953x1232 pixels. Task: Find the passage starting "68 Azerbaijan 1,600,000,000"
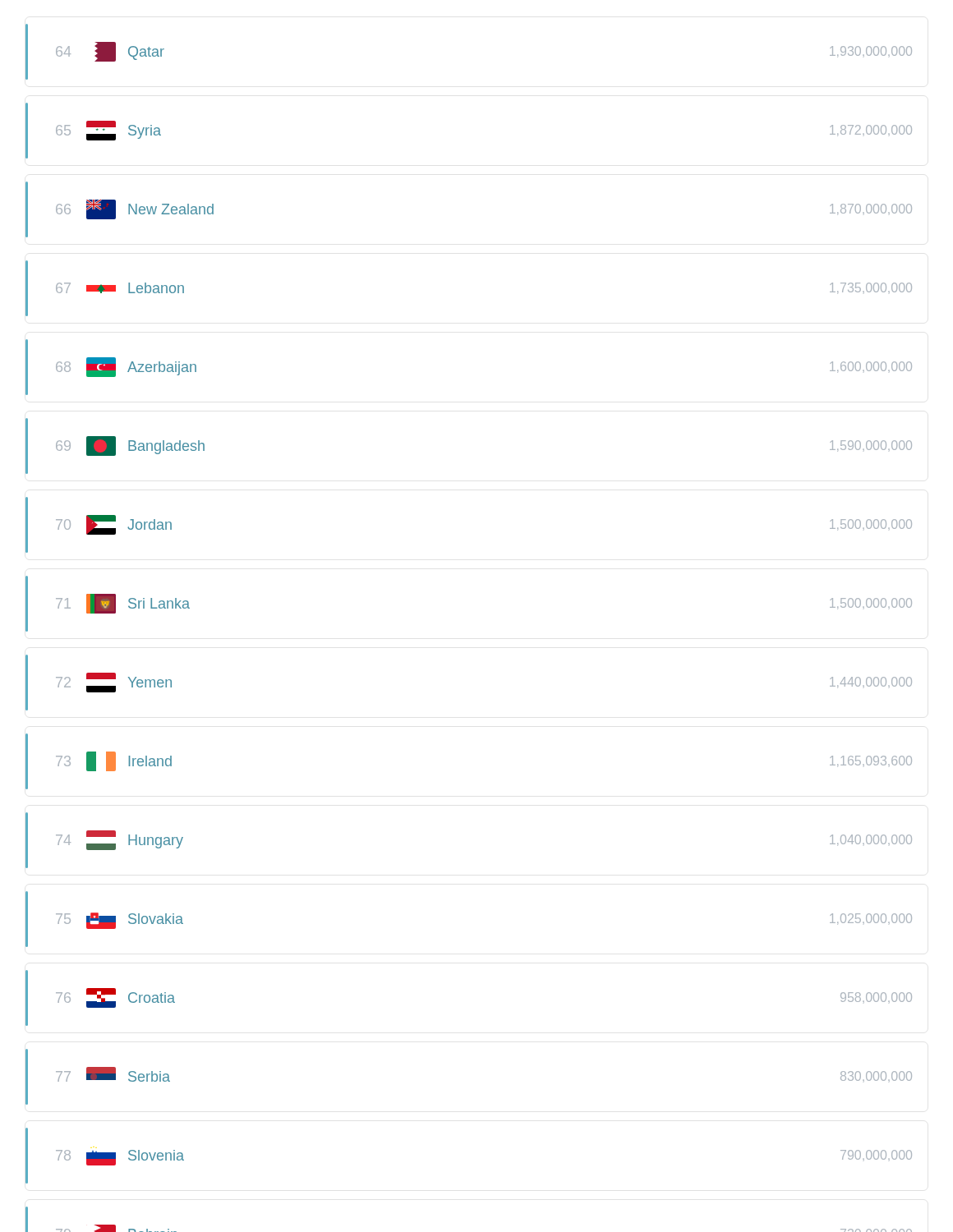point(135,367)
